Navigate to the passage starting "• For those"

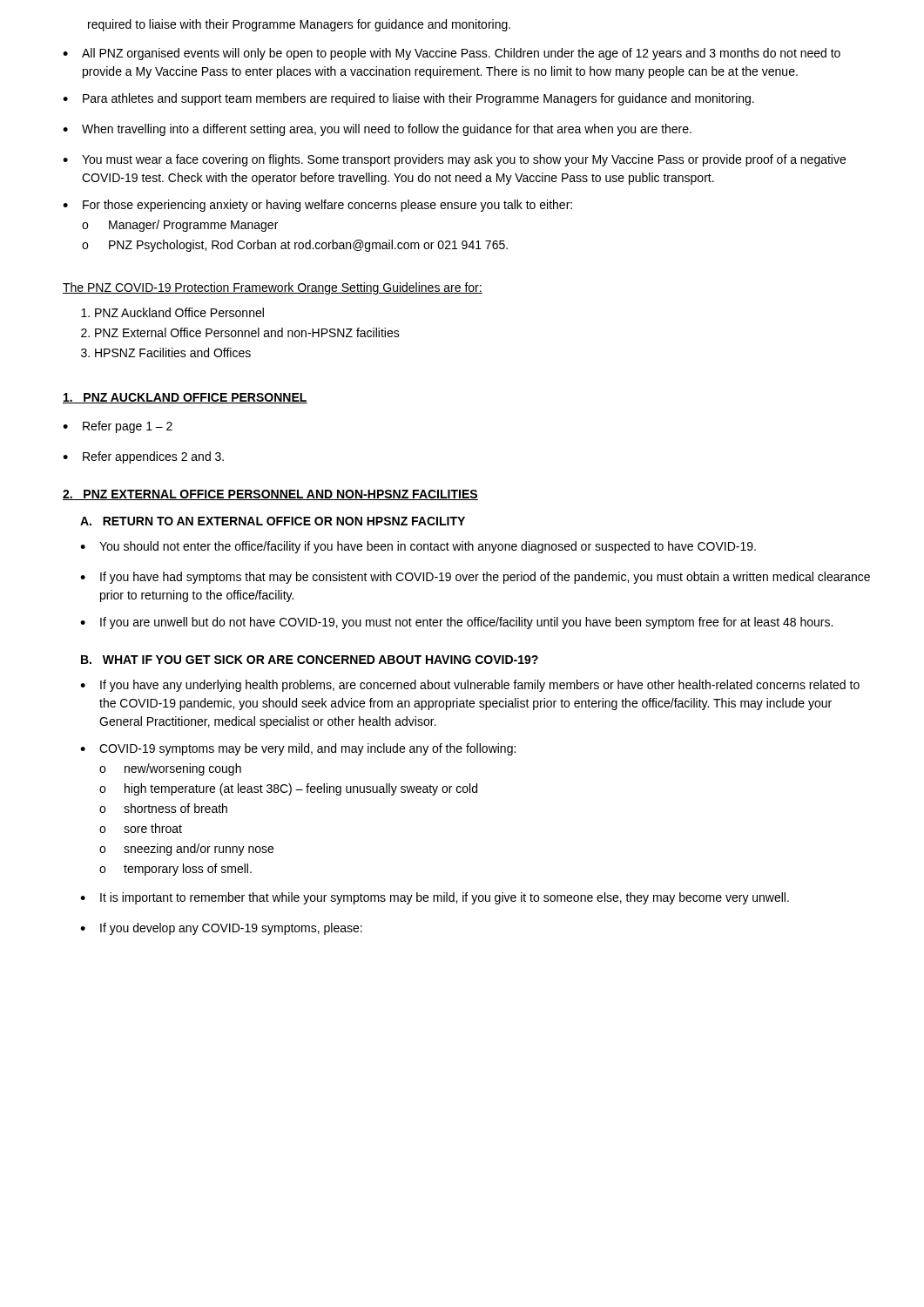[317, 206]
